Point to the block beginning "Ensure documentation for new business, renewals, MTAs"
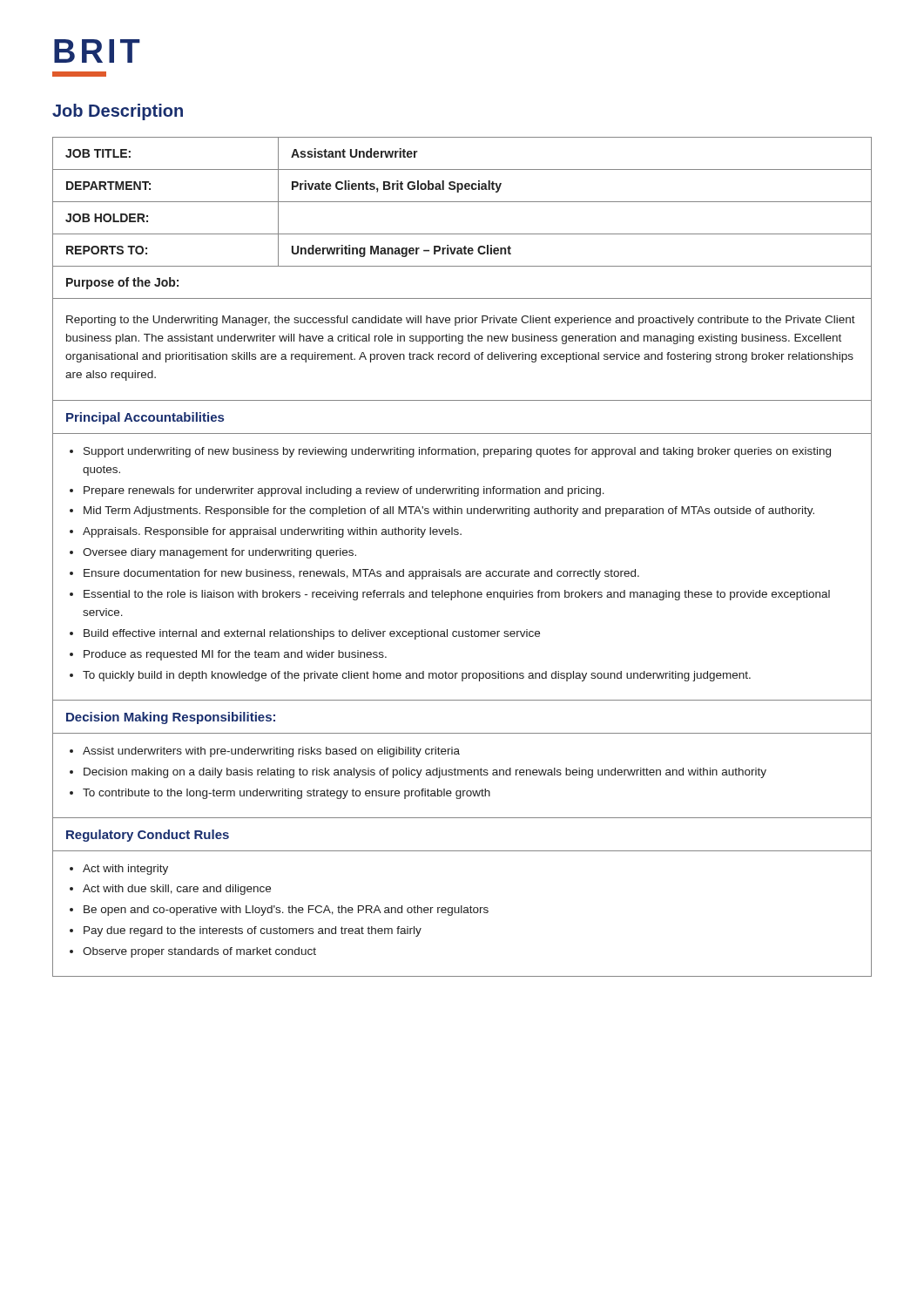Image resolution: width=924 pixels, height=1307 pixels. 361,573
